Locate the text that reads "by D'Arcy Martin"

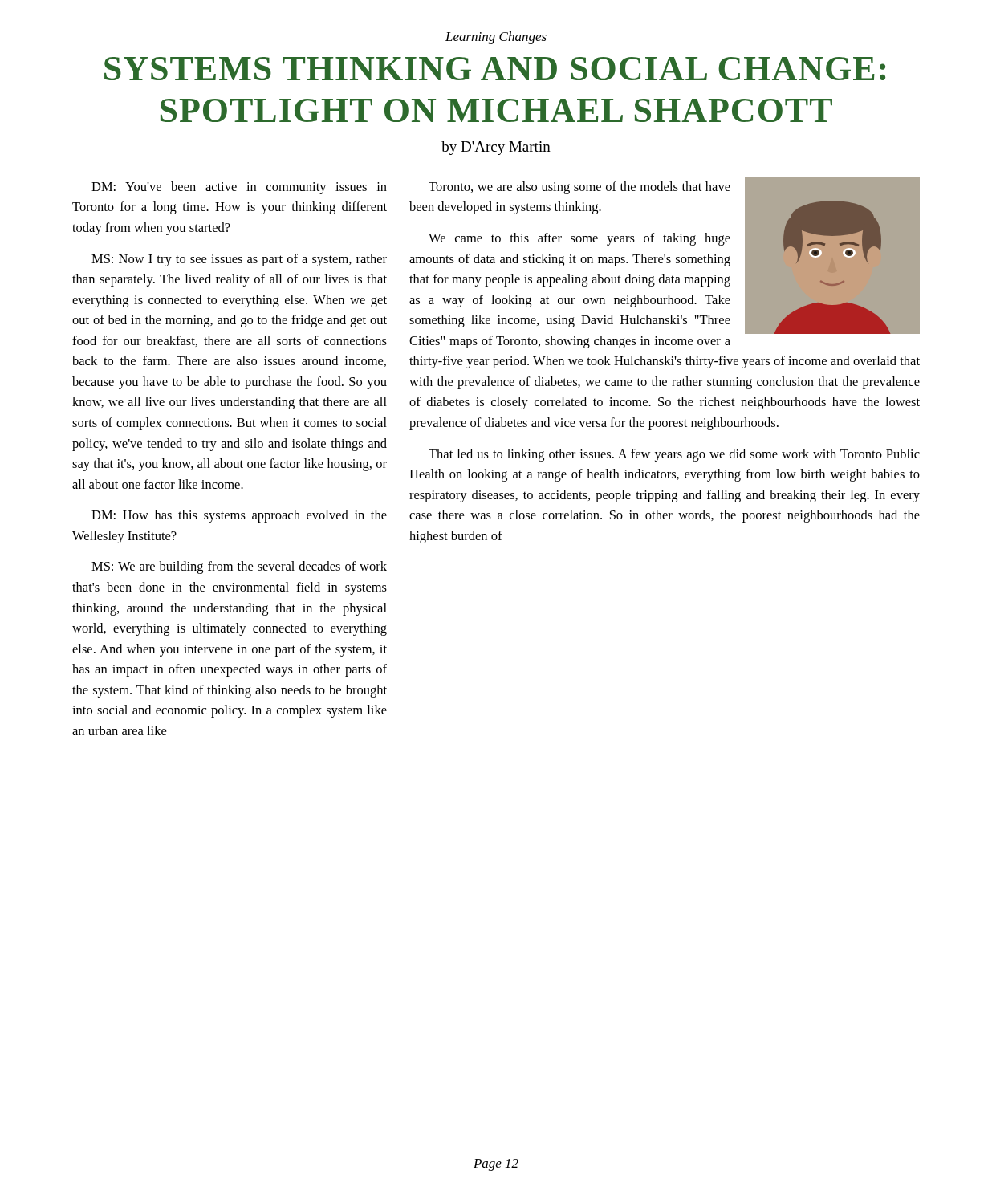(x=496, y=146)
